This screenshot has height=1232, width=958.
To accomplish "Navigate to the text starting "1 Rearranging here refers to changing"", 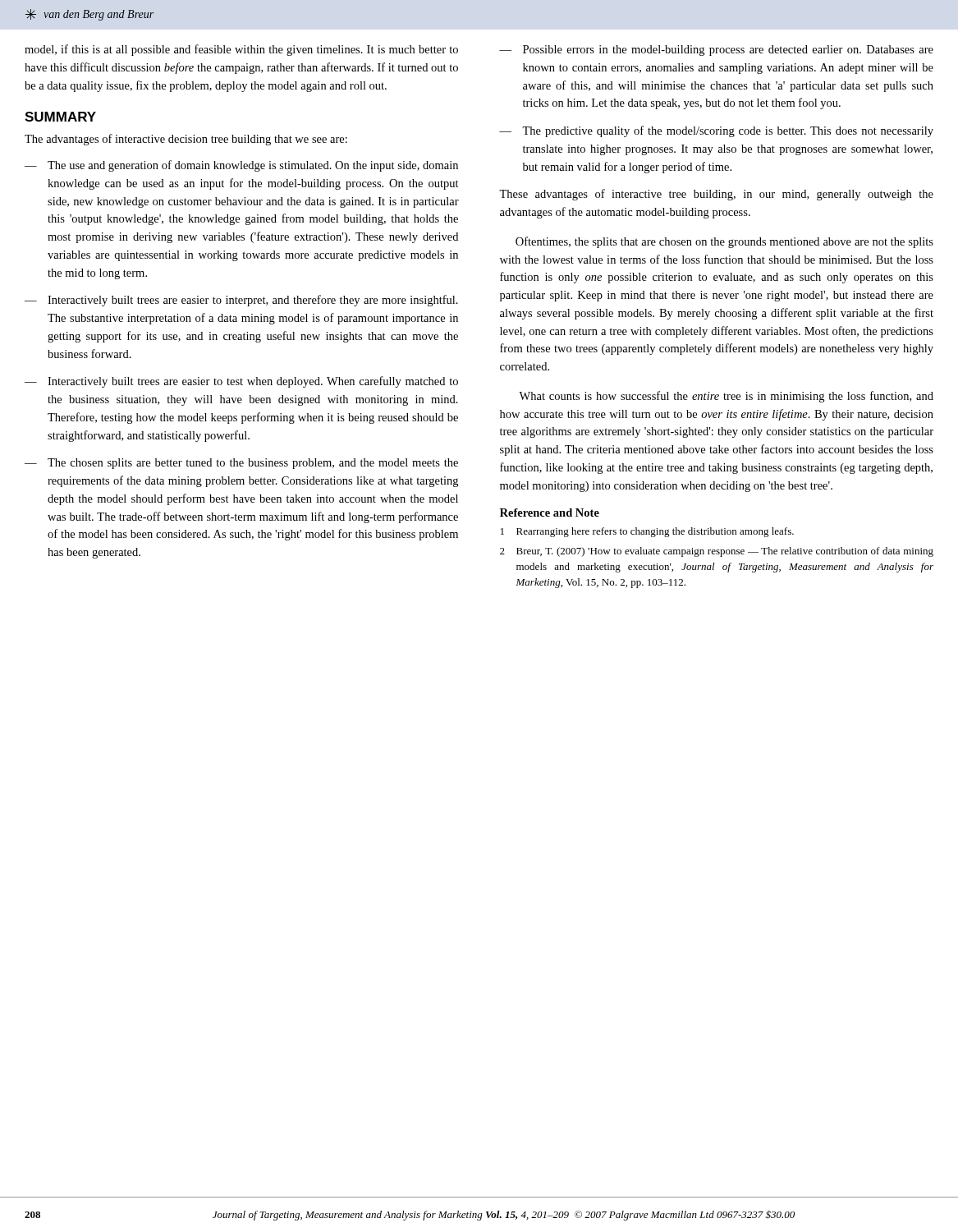I will 647,532.
